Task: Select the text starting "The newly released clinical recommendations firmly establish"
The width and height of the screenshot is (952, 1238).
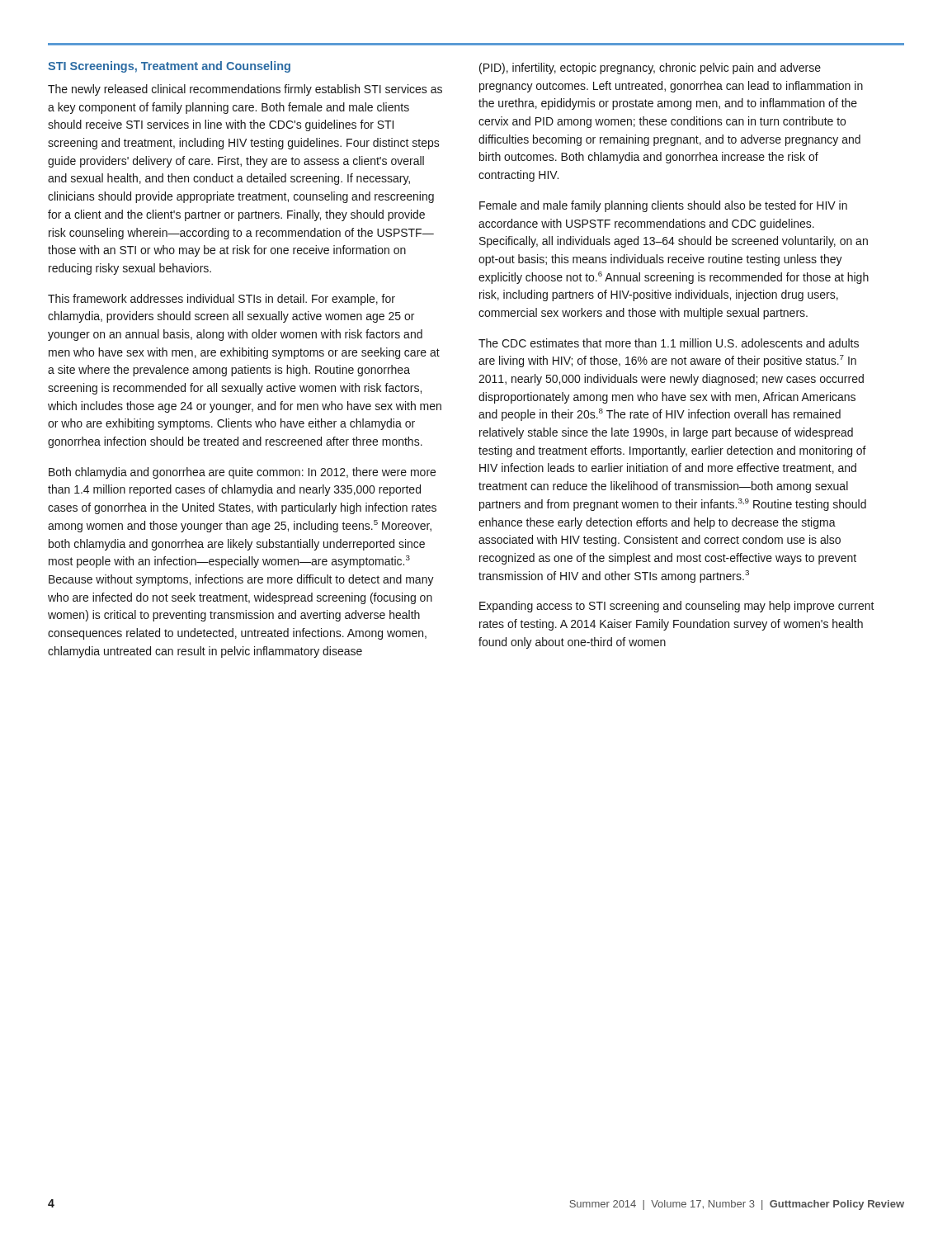Action: (245, 179)
